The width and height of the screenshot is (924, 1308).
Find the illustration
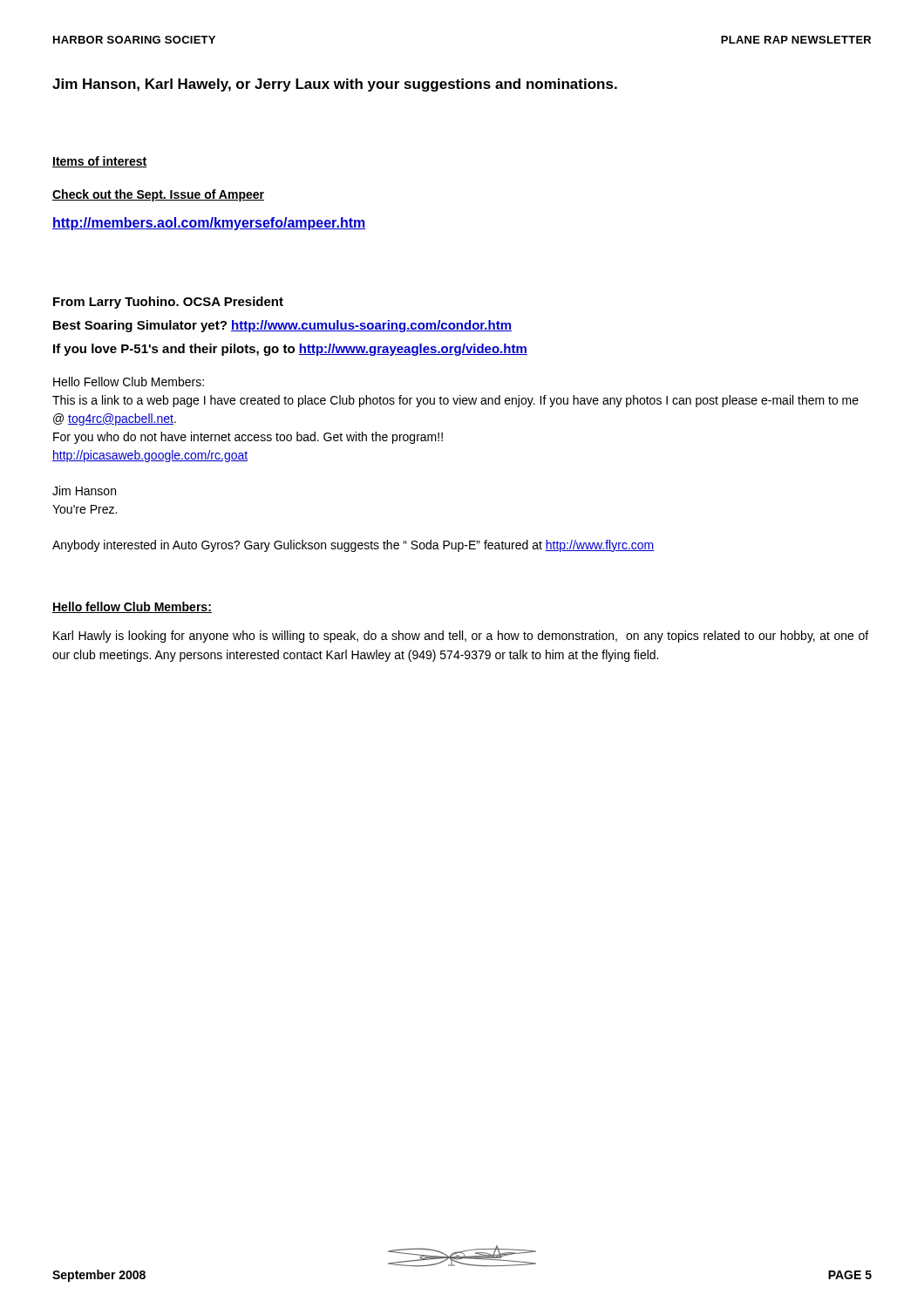462,1259
